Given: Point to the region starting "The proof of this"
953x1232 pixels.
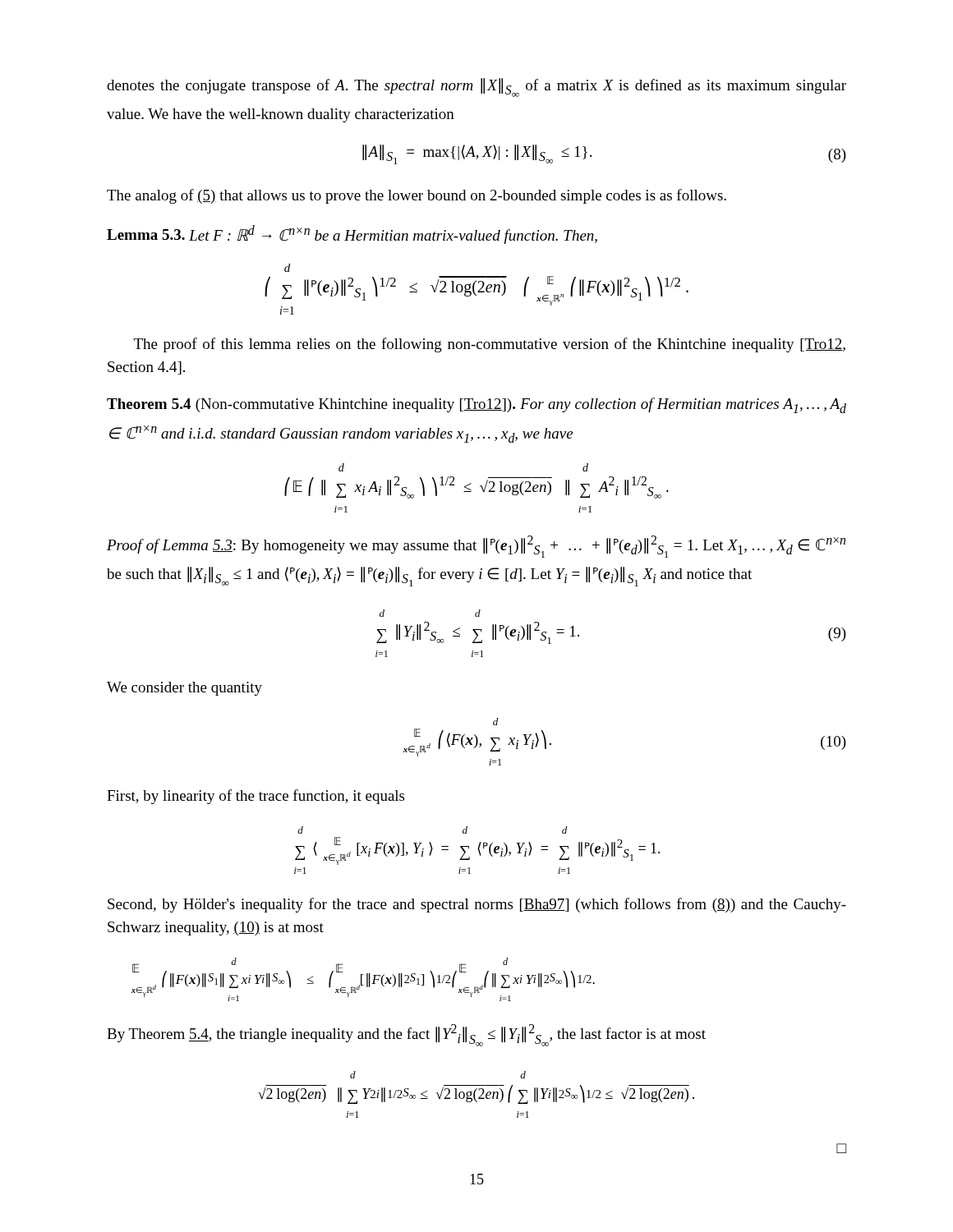Looking at the screenshot, I should 476,355.
